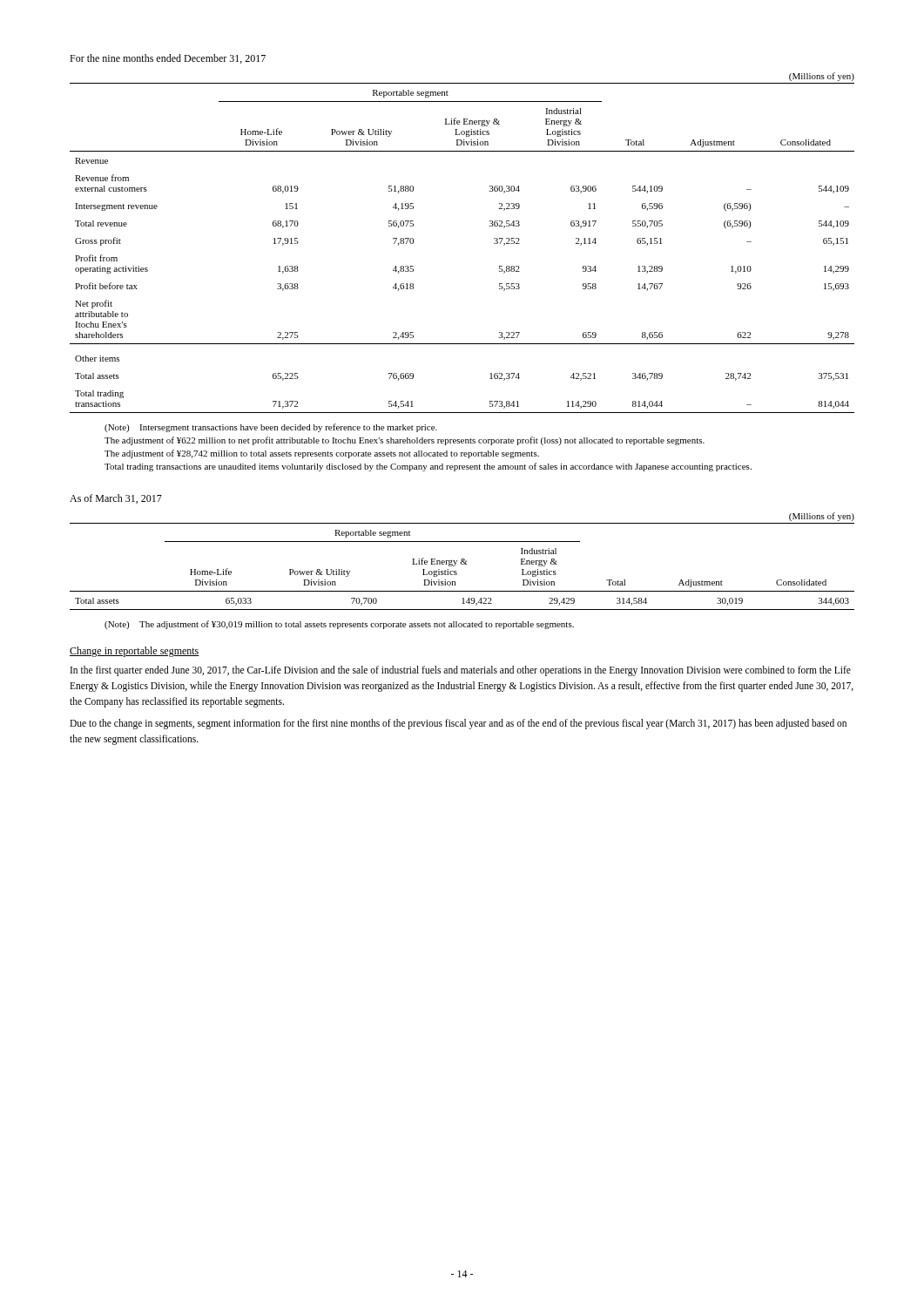Locate the section header that reads "As of March 31, 2017"
This screenshot has width=924, height=1307.
pyautogui.click(x=116, y=498)
